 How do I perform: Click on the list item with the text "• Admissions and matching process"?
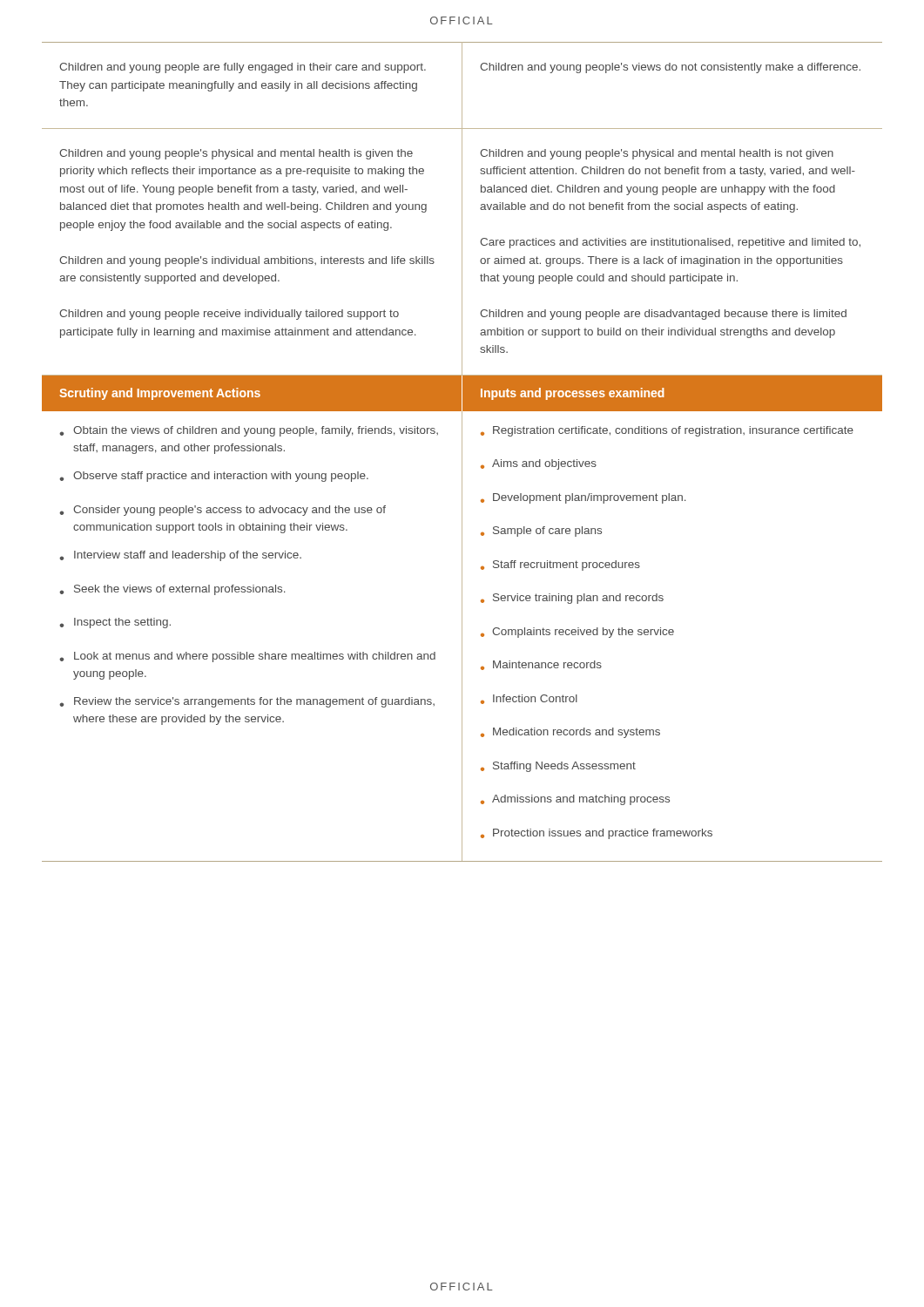575,802
